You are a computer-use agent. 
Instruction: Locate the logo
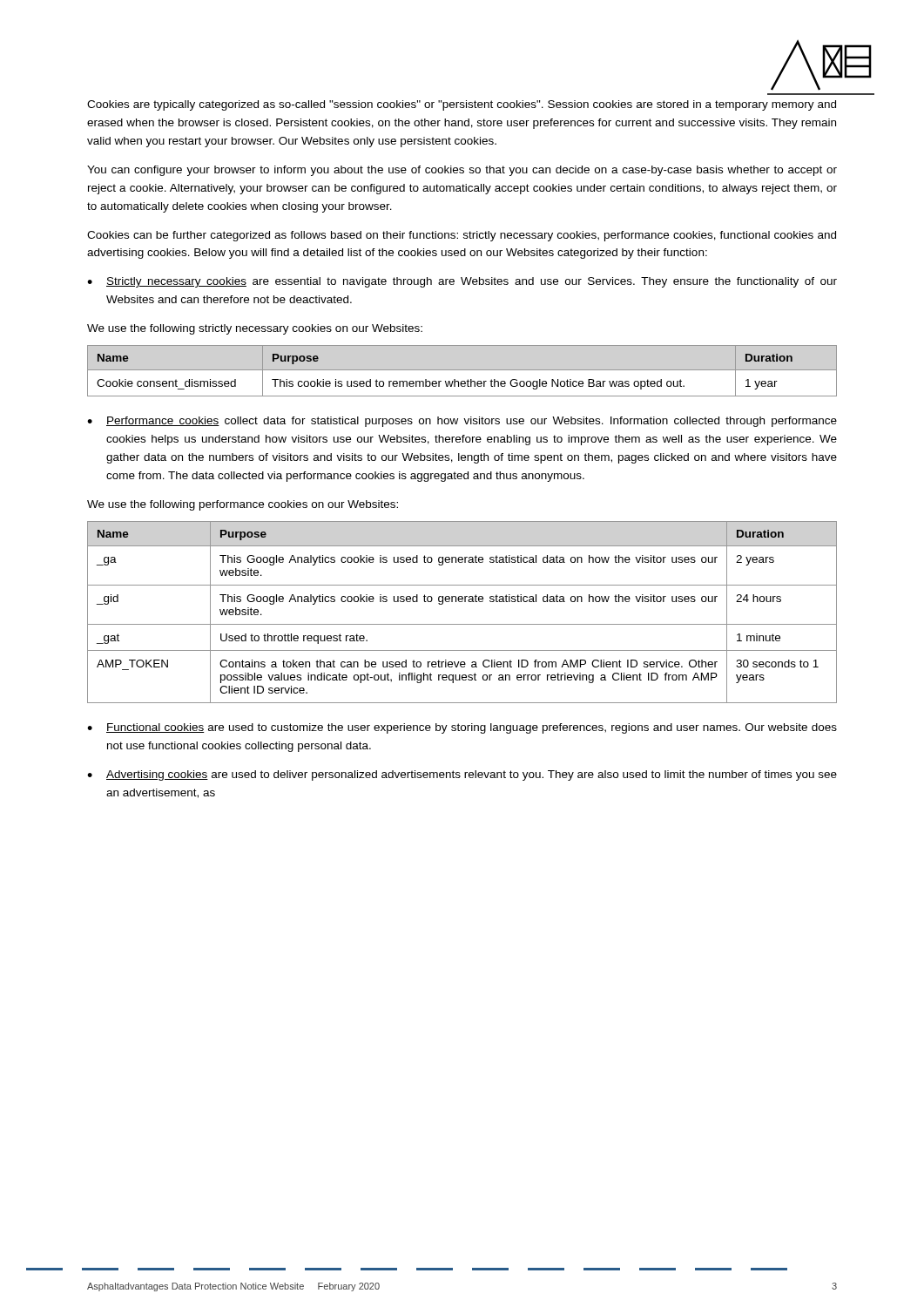point(819,64)
